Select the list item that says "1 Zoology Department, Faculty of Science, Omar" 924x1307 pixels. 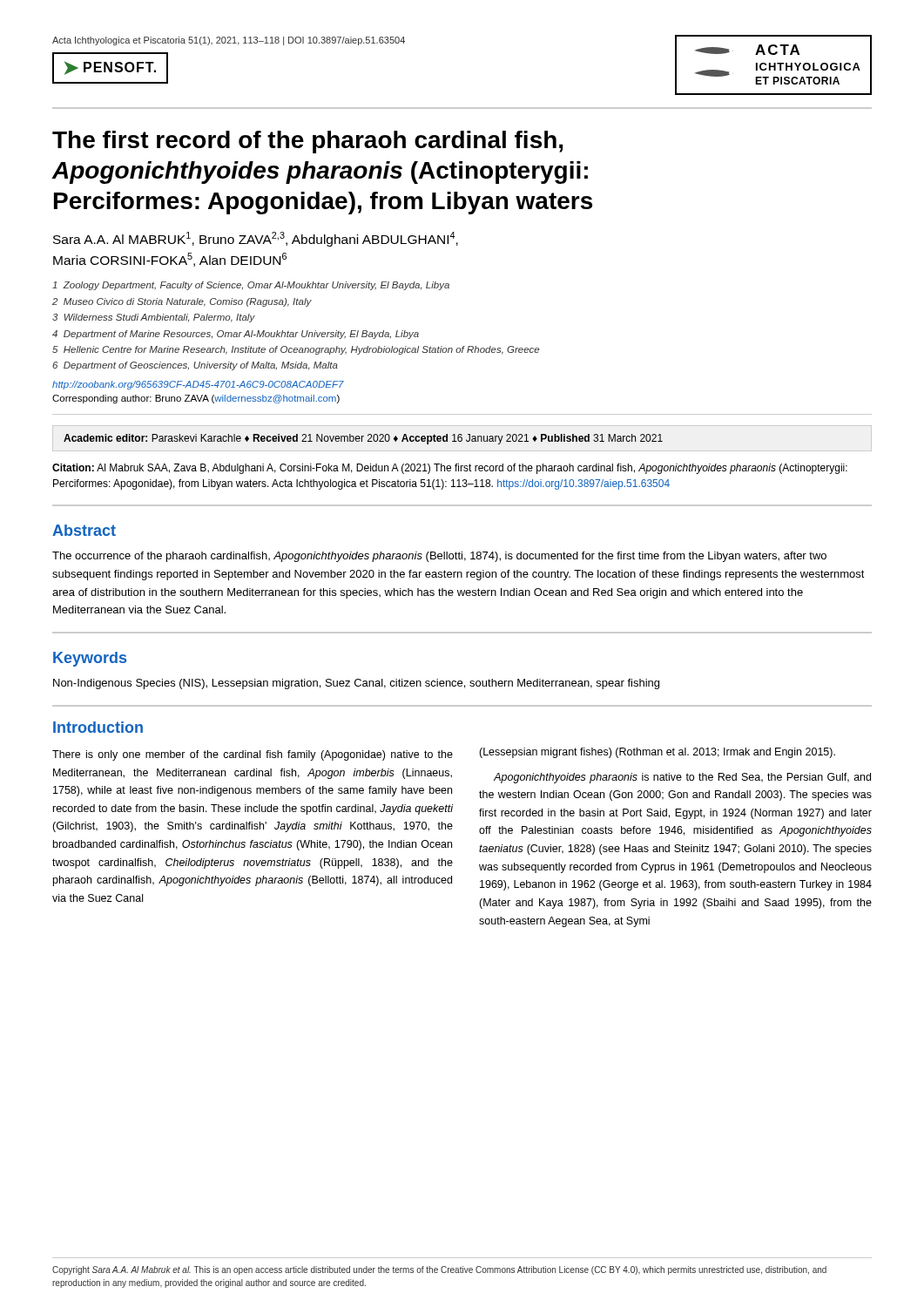[x=251, y=285]
